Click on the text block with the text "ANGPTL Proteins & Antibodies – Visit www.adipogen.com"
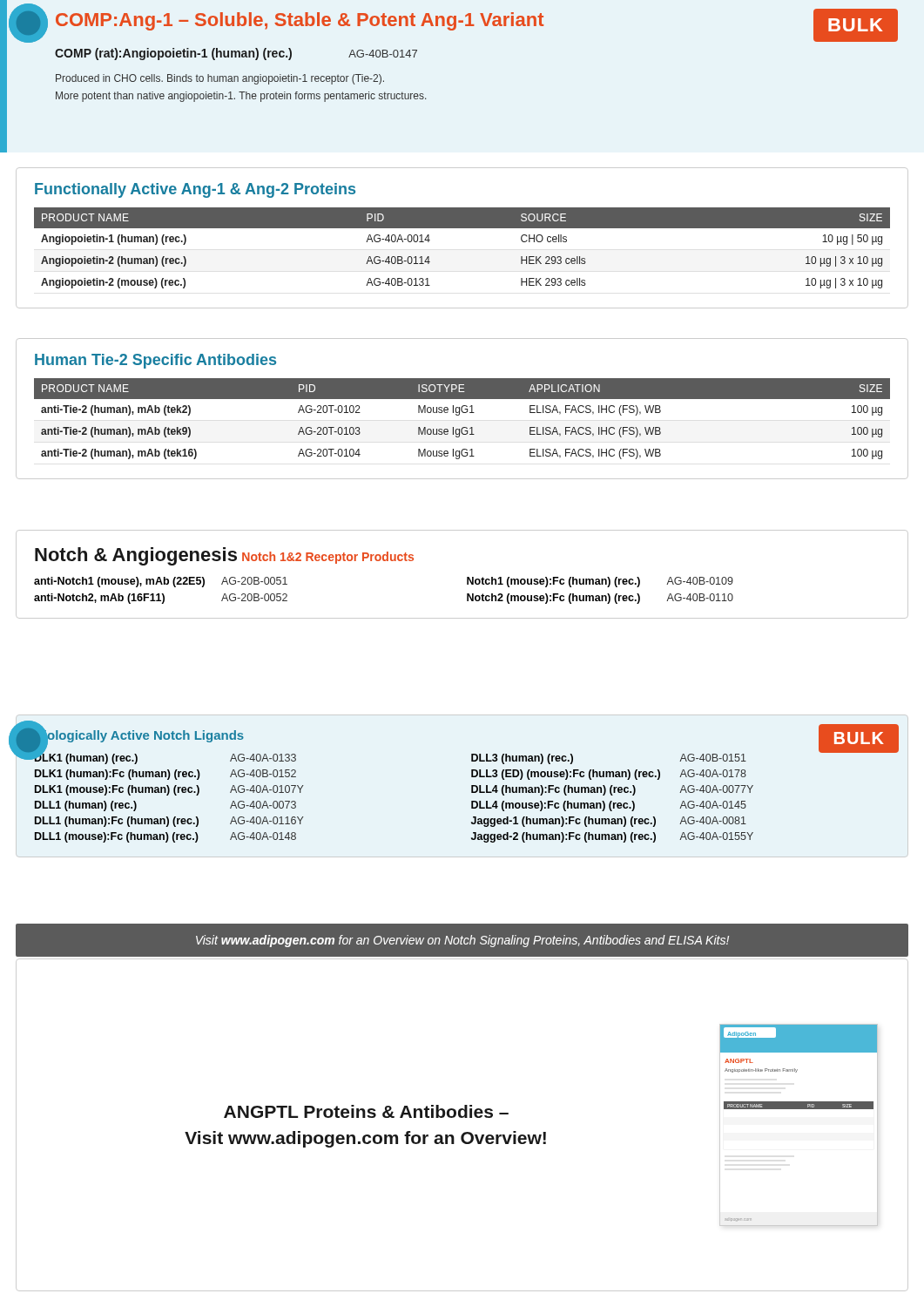Image resolution: width=924 pixels, height=1307 pixels. click(366, 1125)
